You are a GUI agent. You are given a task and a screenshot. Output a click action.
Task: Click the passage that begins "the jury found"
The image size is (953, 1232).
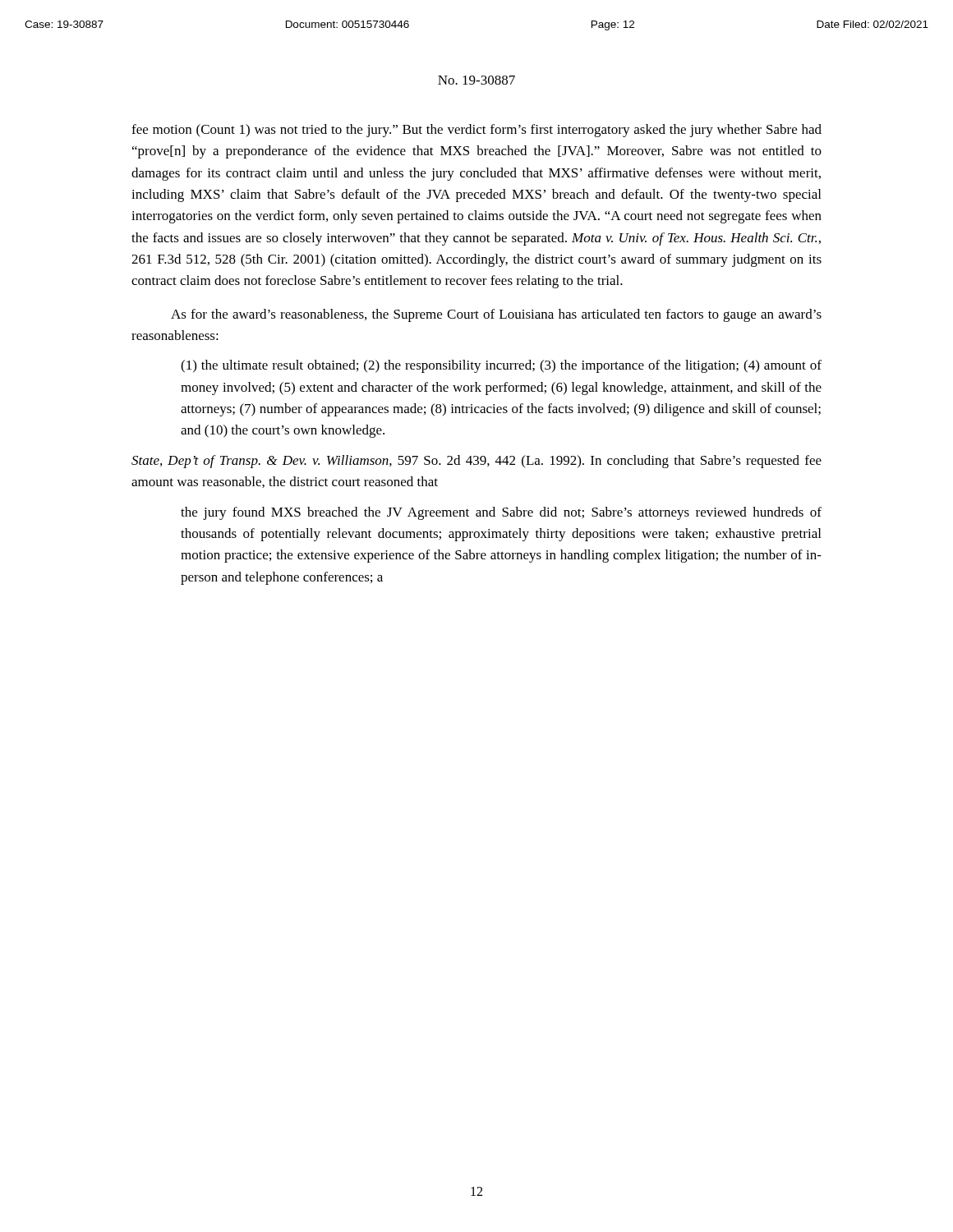coord(501,545)
